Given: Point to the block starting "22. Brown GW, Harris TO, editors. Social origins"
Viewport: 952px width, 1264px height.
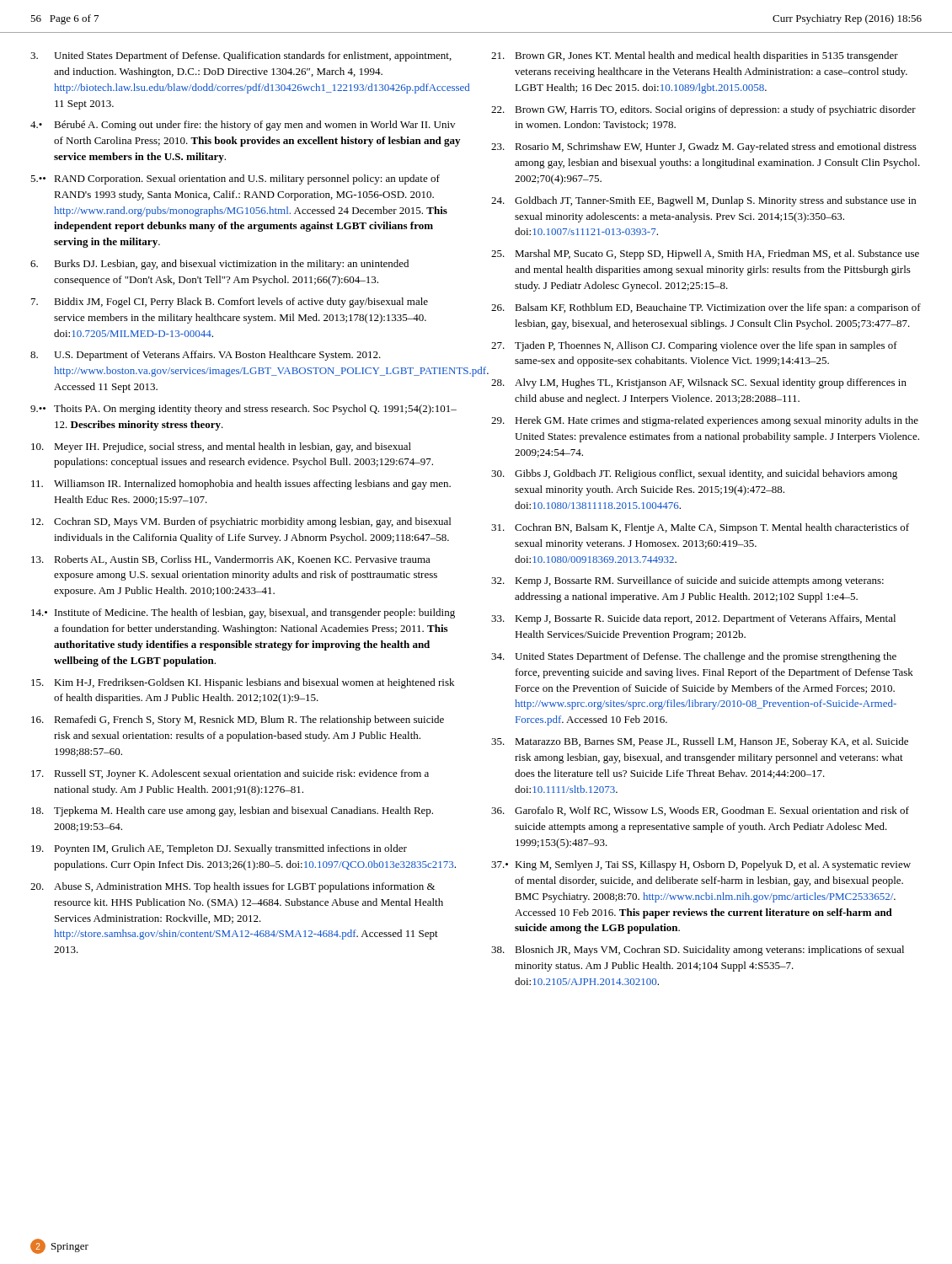Looking at the screenshot, I should (x=706, y=117).
